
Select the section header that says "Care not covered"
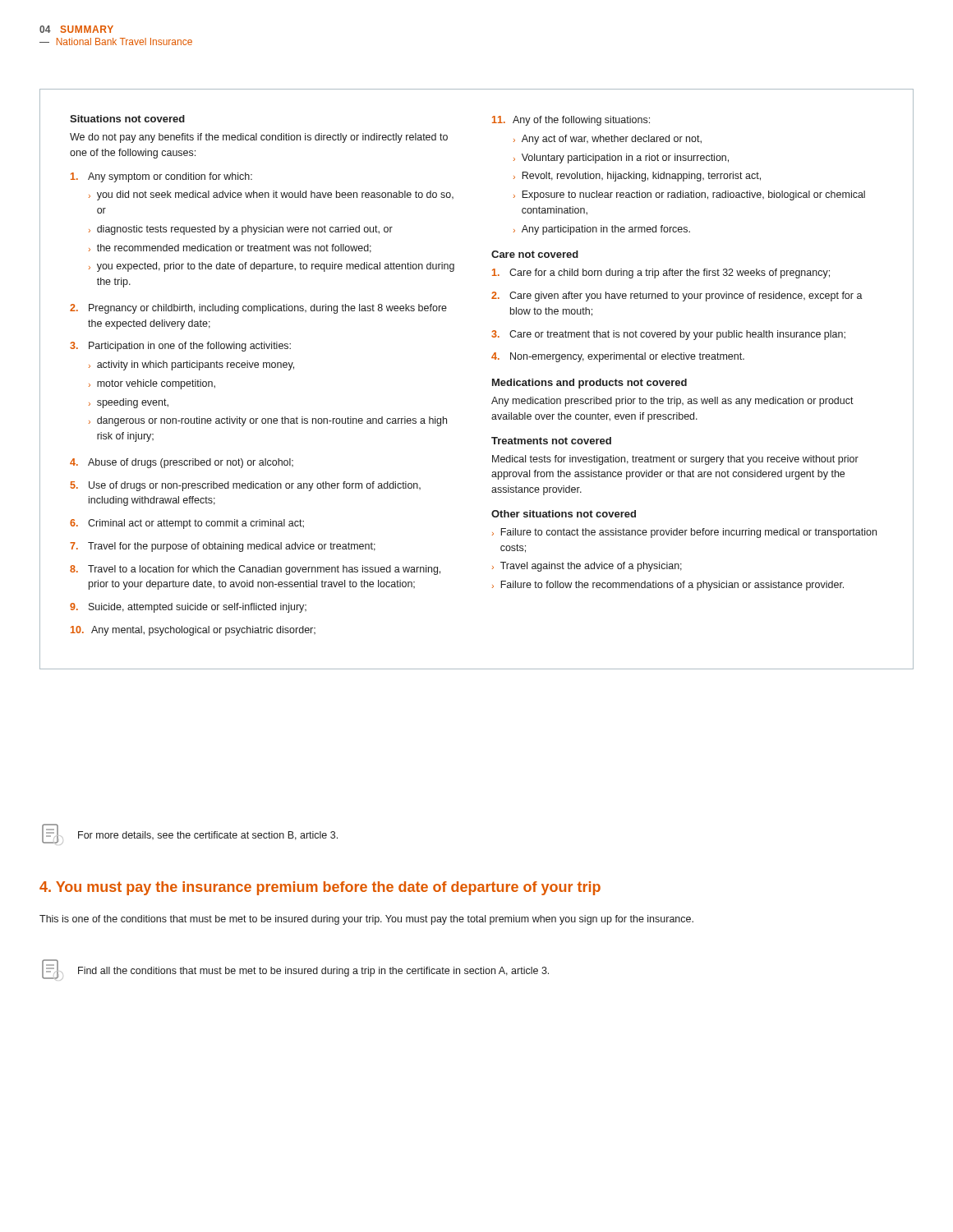pyautogui.click(x=535, y=254)
